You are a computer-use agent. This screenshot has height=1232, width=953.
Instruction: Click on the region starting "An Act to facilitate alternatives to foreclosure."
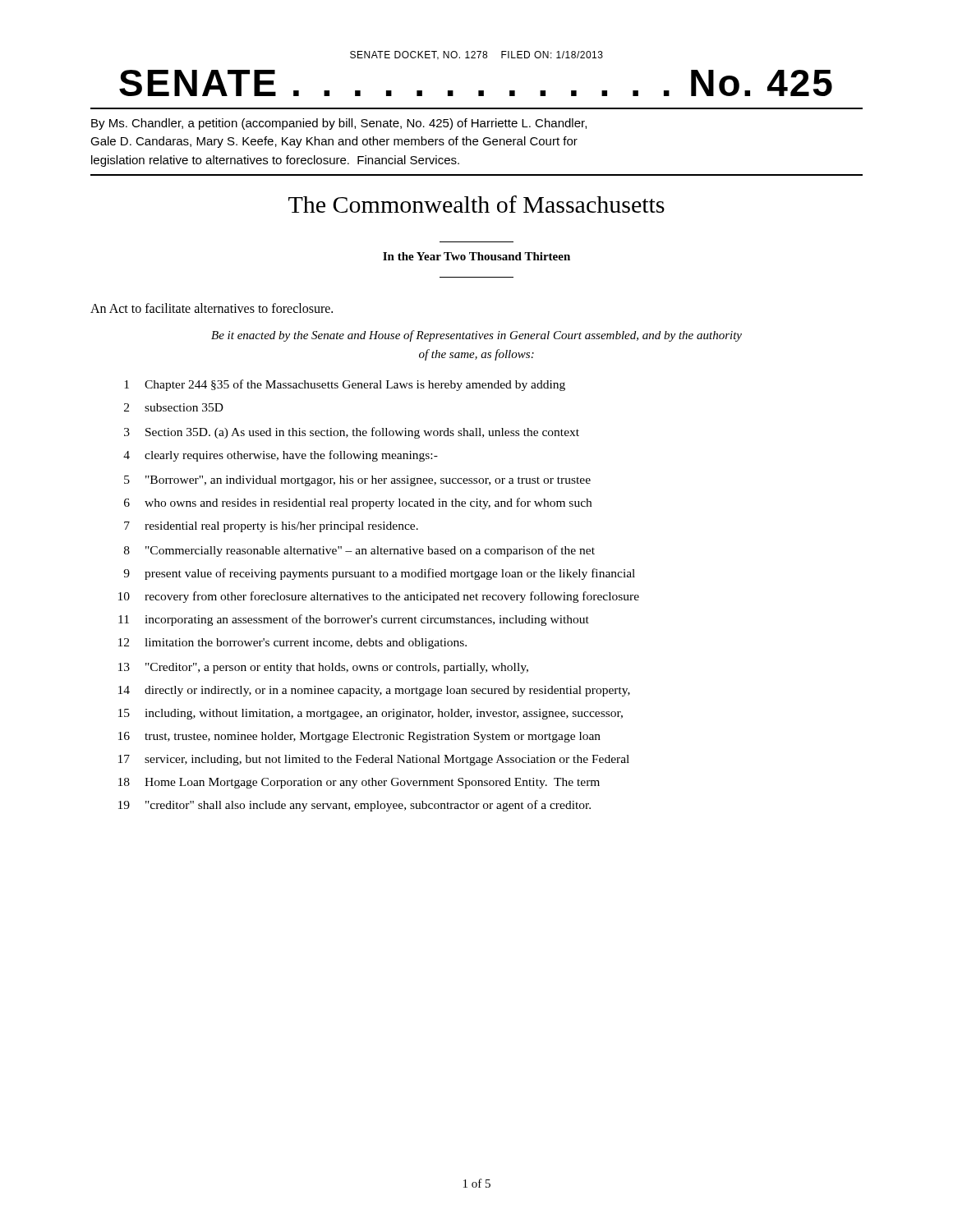212,308
